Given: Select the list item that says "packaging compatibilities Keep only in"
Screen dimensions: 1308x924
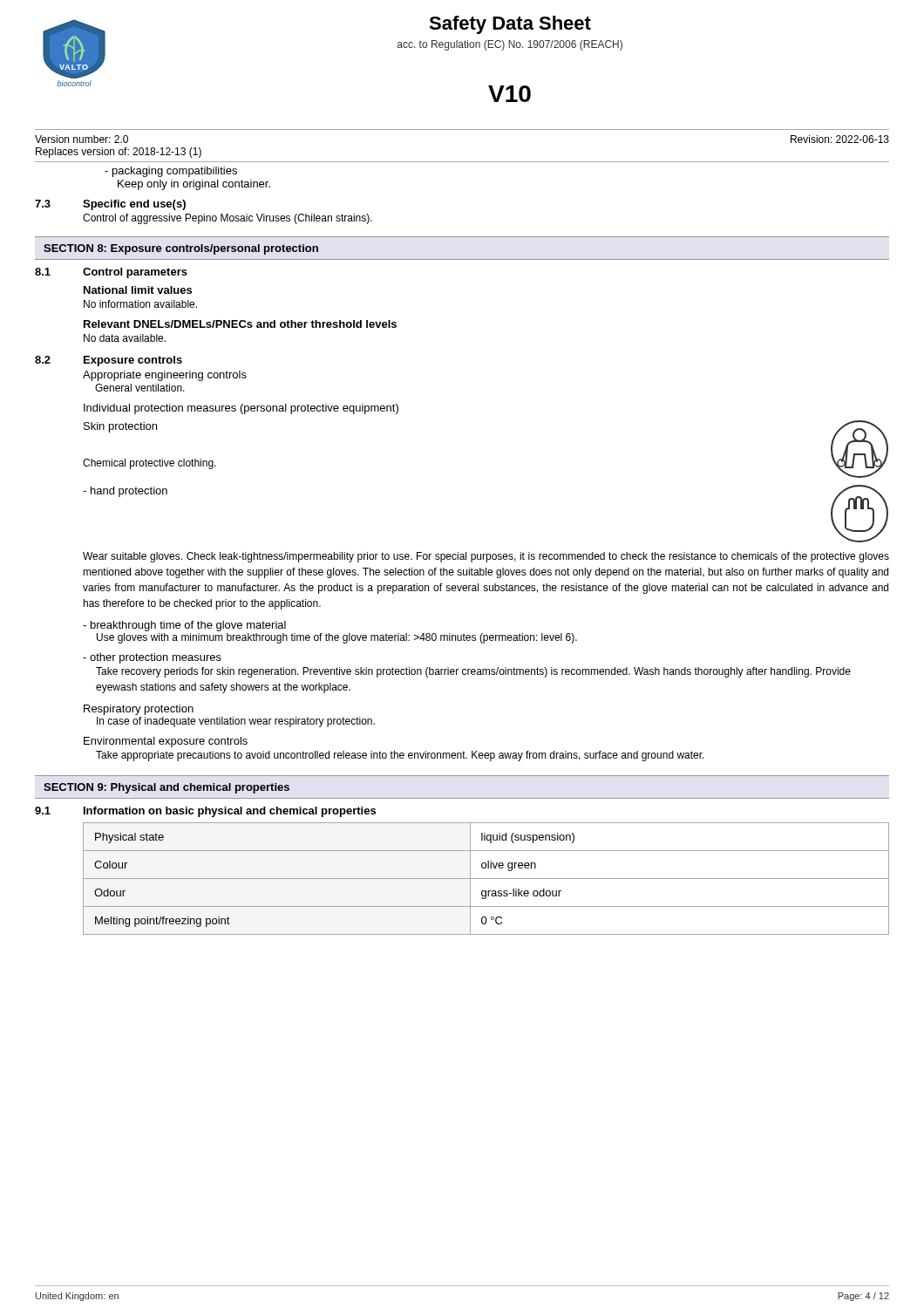Looking at the screenshot, I should coord(188,177).
